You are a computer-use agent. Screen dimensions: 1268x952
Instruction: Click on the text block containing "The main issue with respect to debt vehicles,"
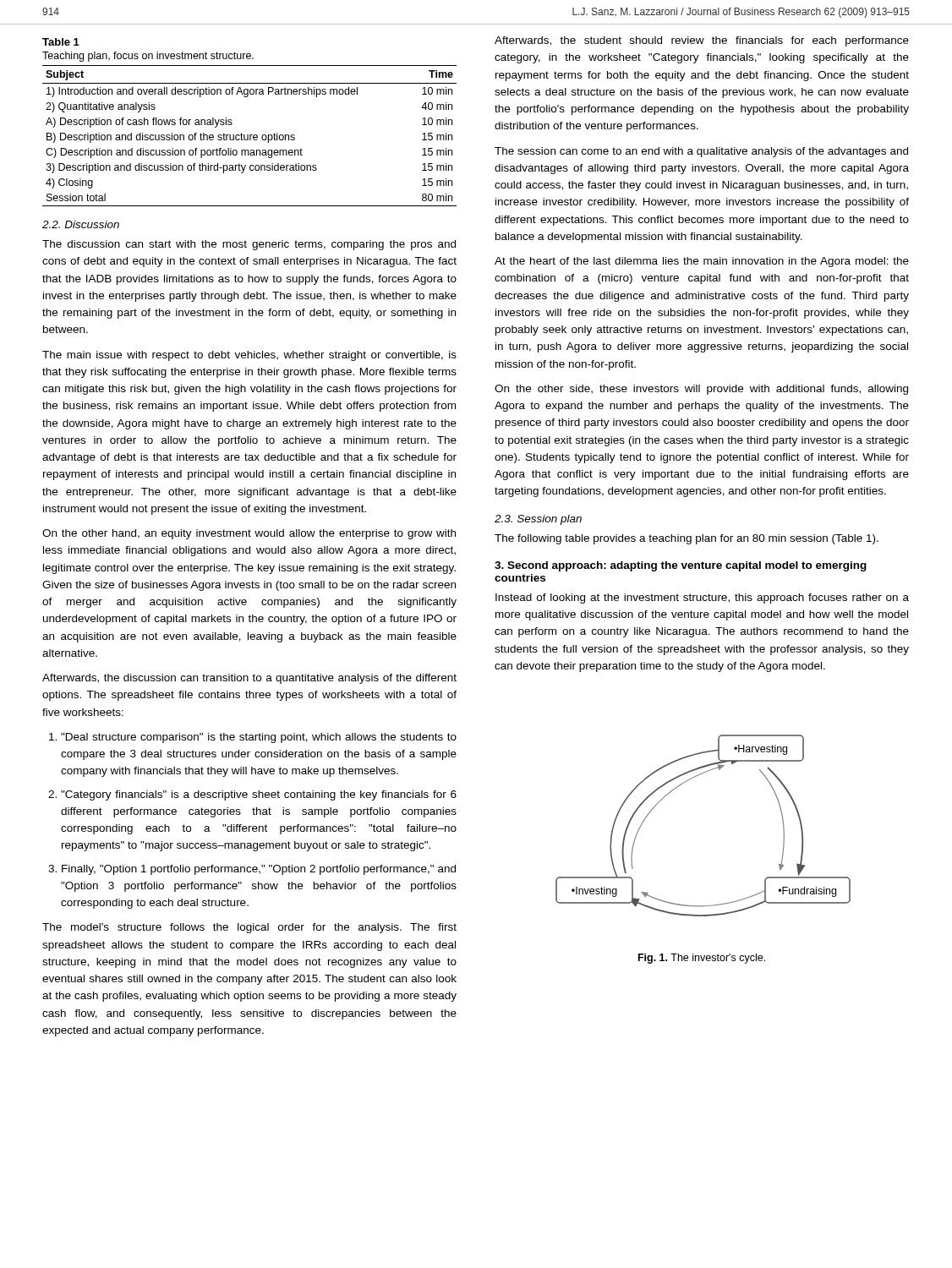click(249, 432)
